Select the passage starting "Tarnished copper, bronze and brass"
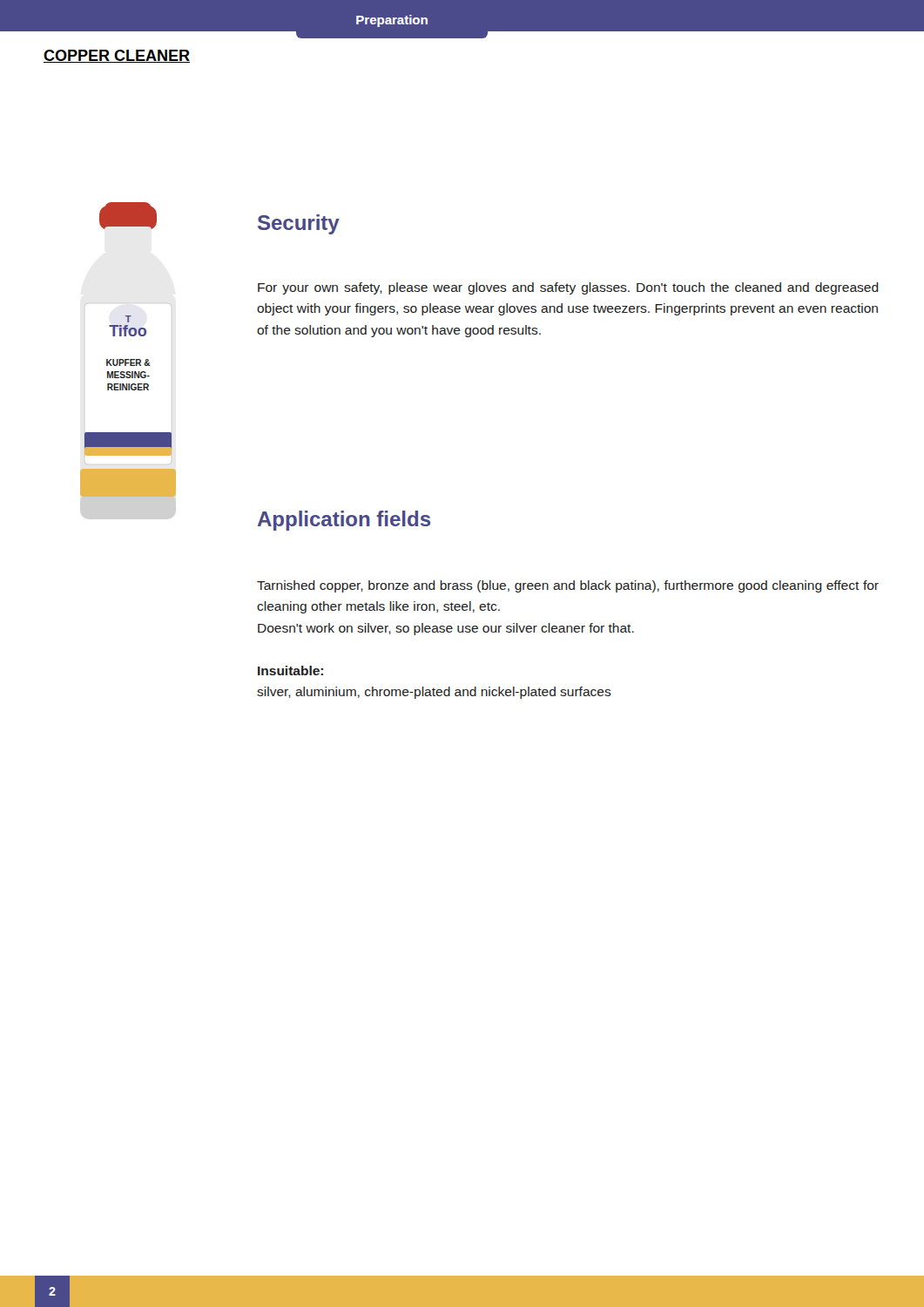924x1307 pixels. tap(568, 638)
